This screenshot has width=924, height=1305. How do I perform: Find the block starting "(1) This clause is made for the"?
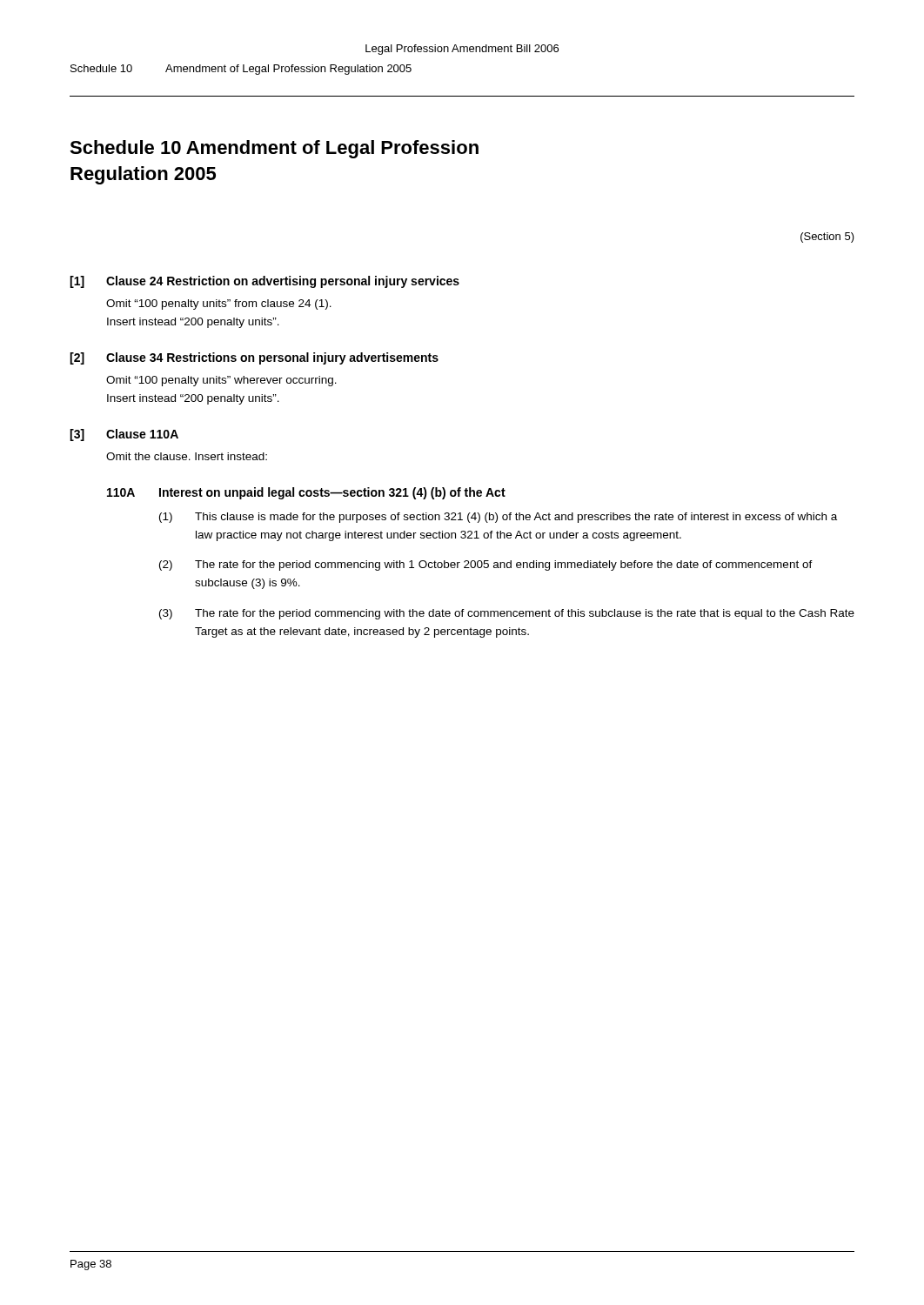(x=506, y=526)
